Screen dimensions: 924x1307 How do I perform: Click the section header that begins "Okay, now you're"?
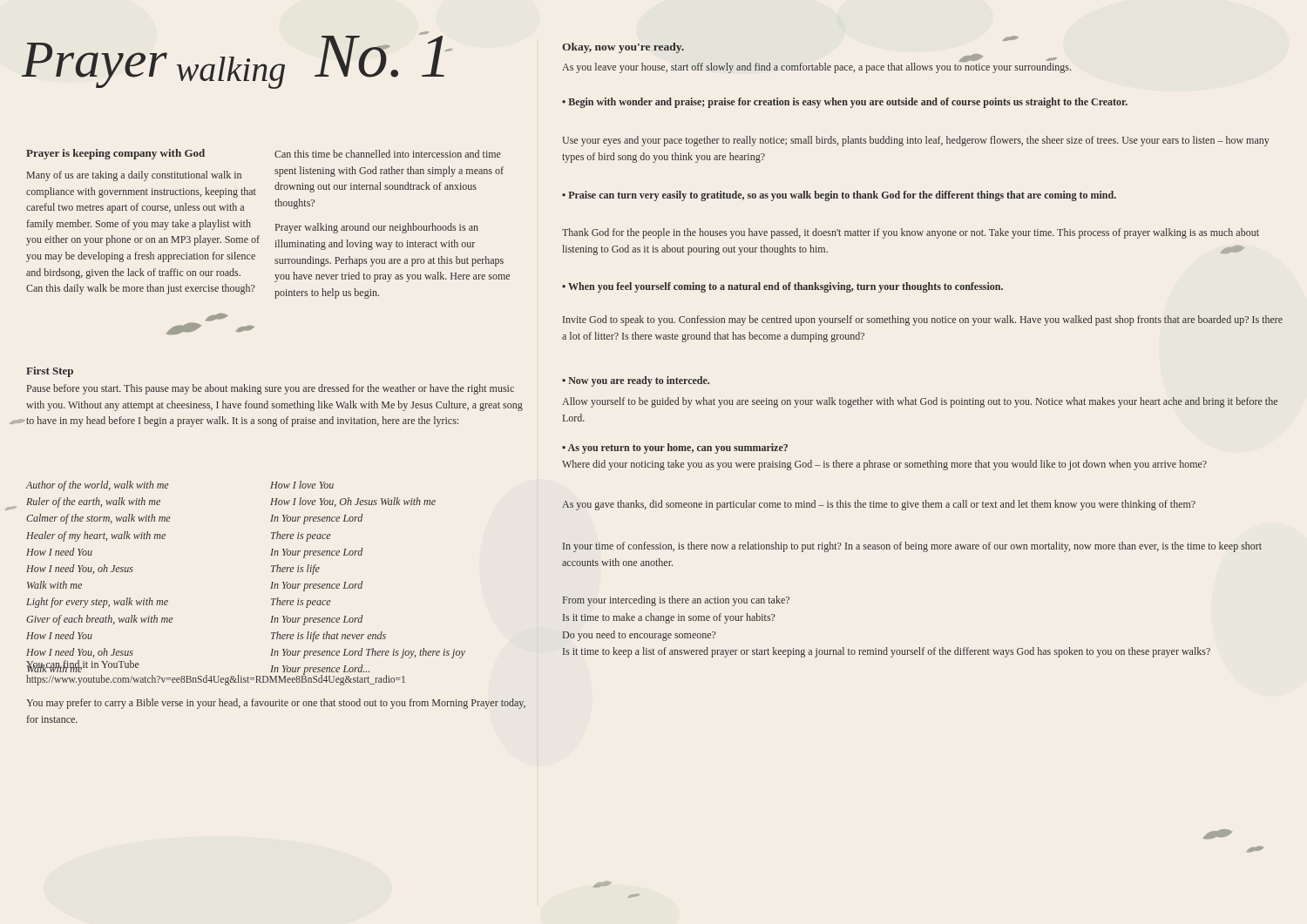[x=623, y=48]
